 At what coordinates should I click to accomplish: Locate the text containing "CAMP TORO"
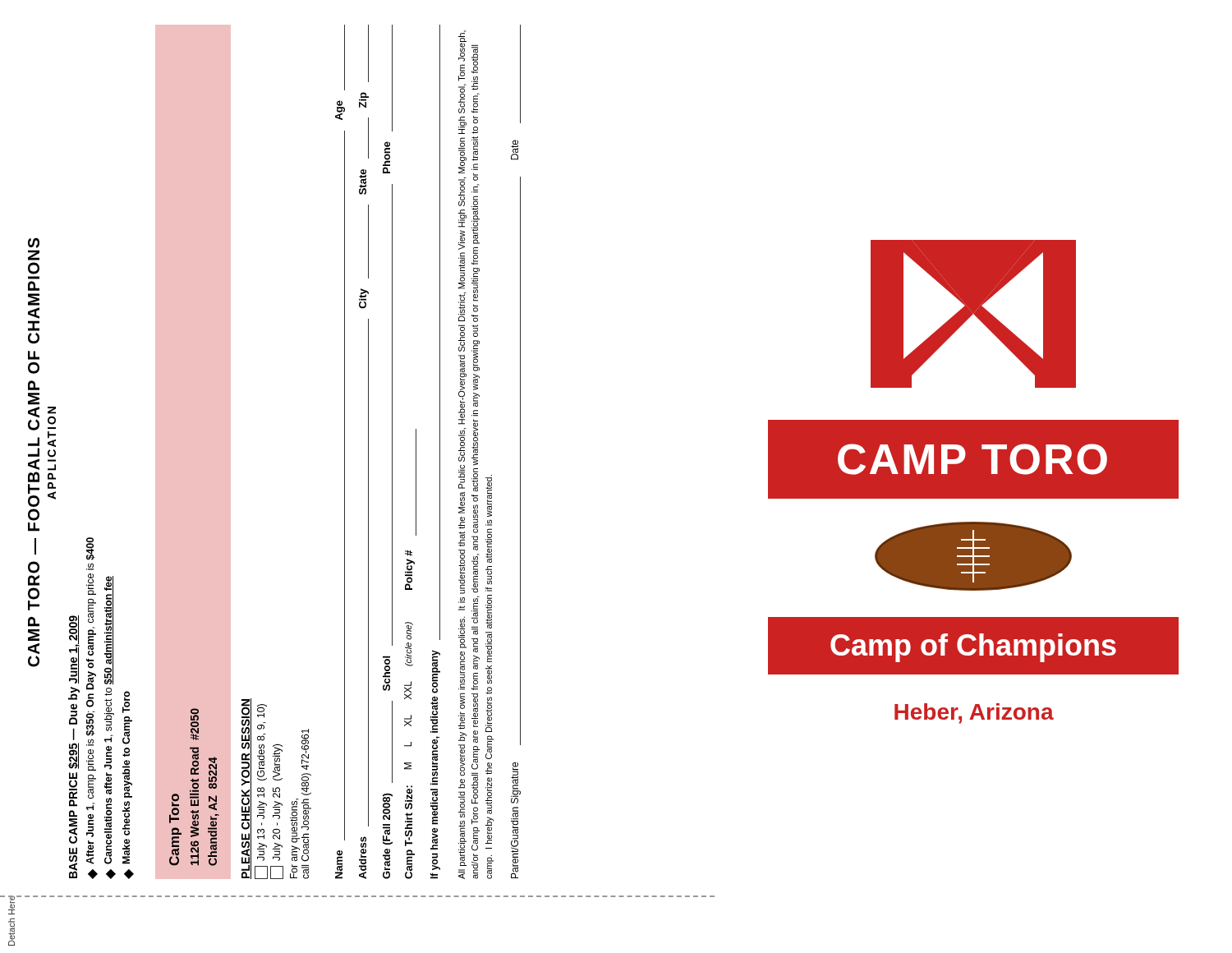(973, 459)
